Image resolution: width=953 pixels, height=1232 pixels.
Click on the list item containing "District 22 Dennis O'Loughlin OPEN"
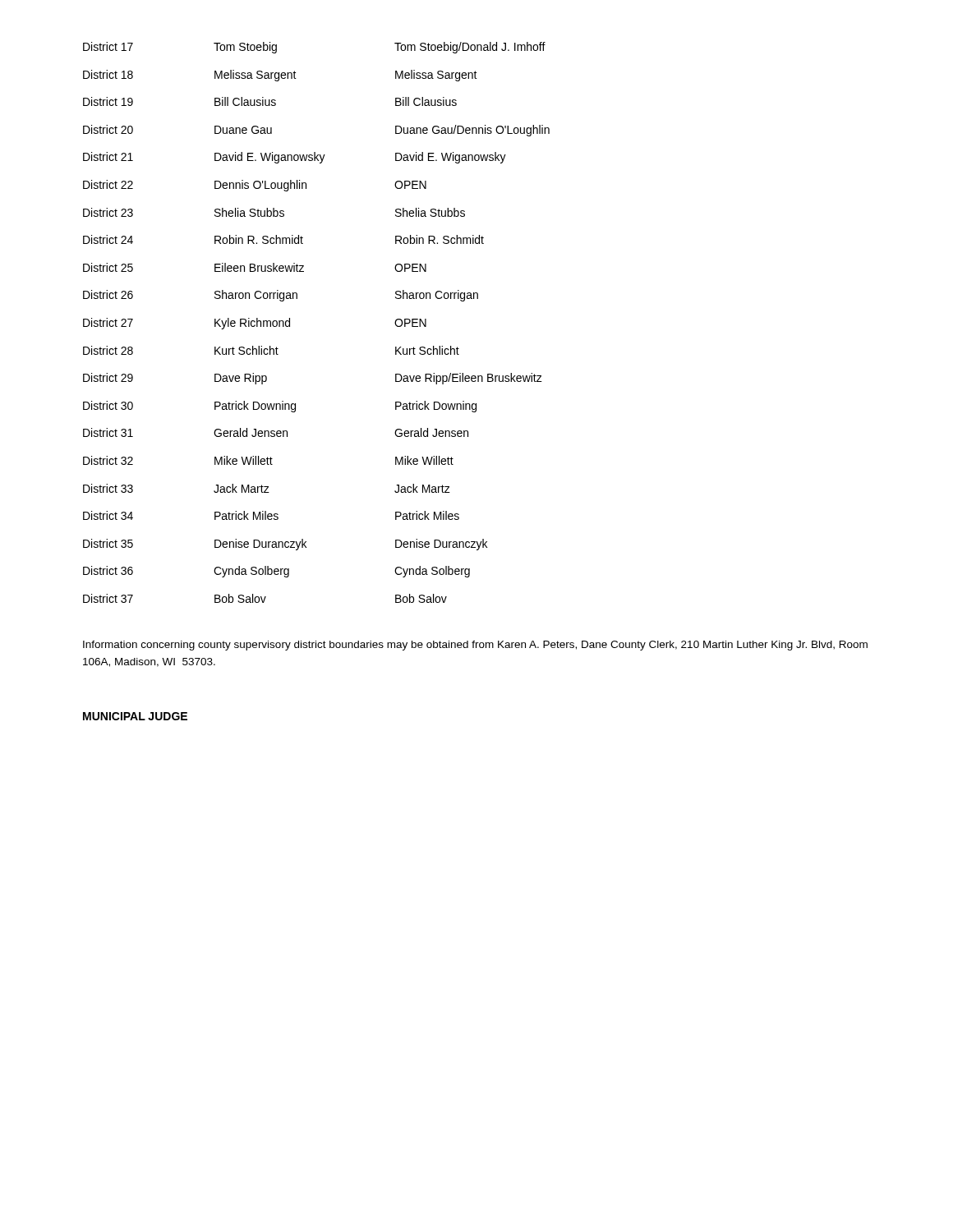click(255, 186)
